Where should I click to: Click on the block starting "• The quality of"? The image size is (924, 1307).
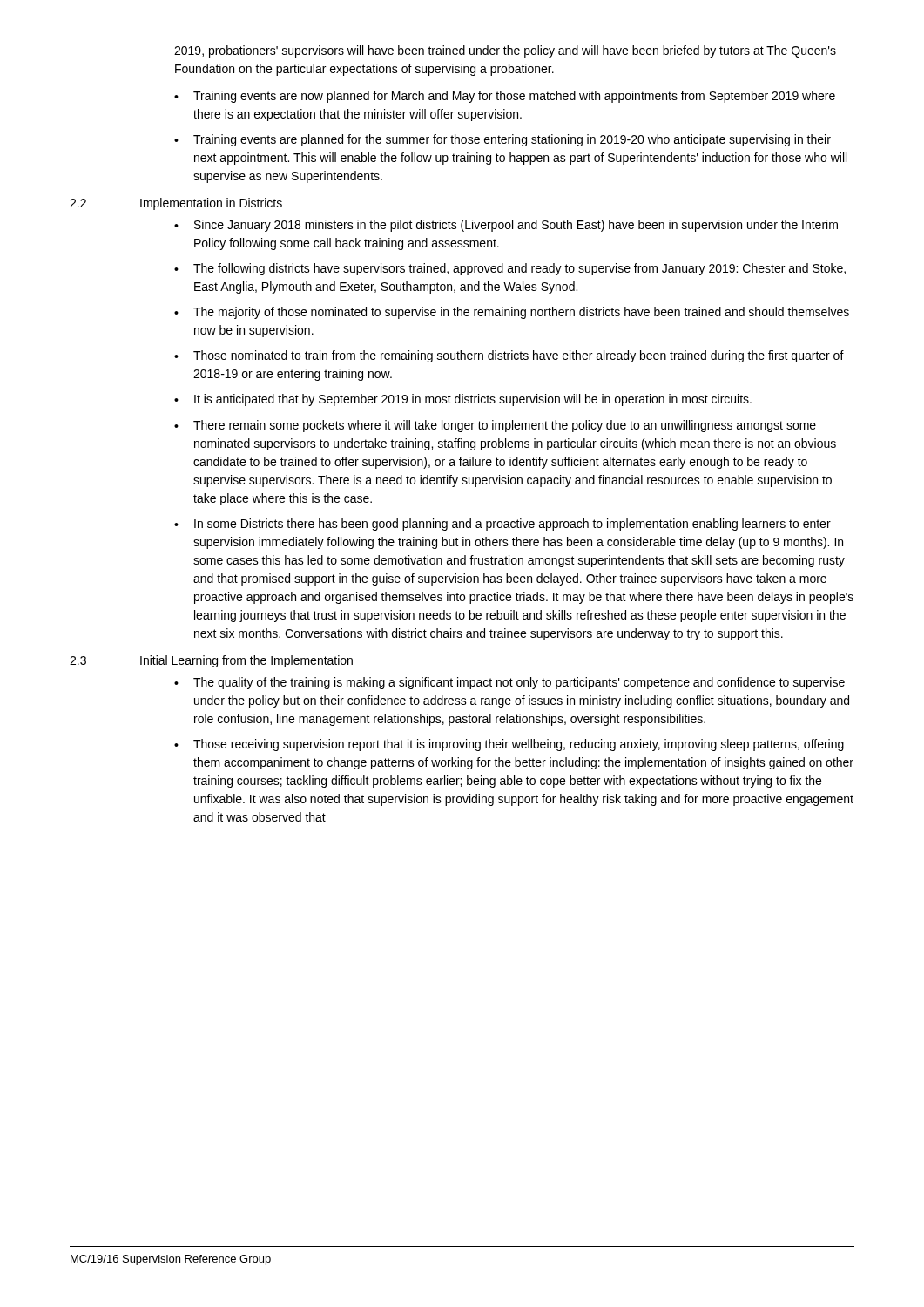pos(514,701)
